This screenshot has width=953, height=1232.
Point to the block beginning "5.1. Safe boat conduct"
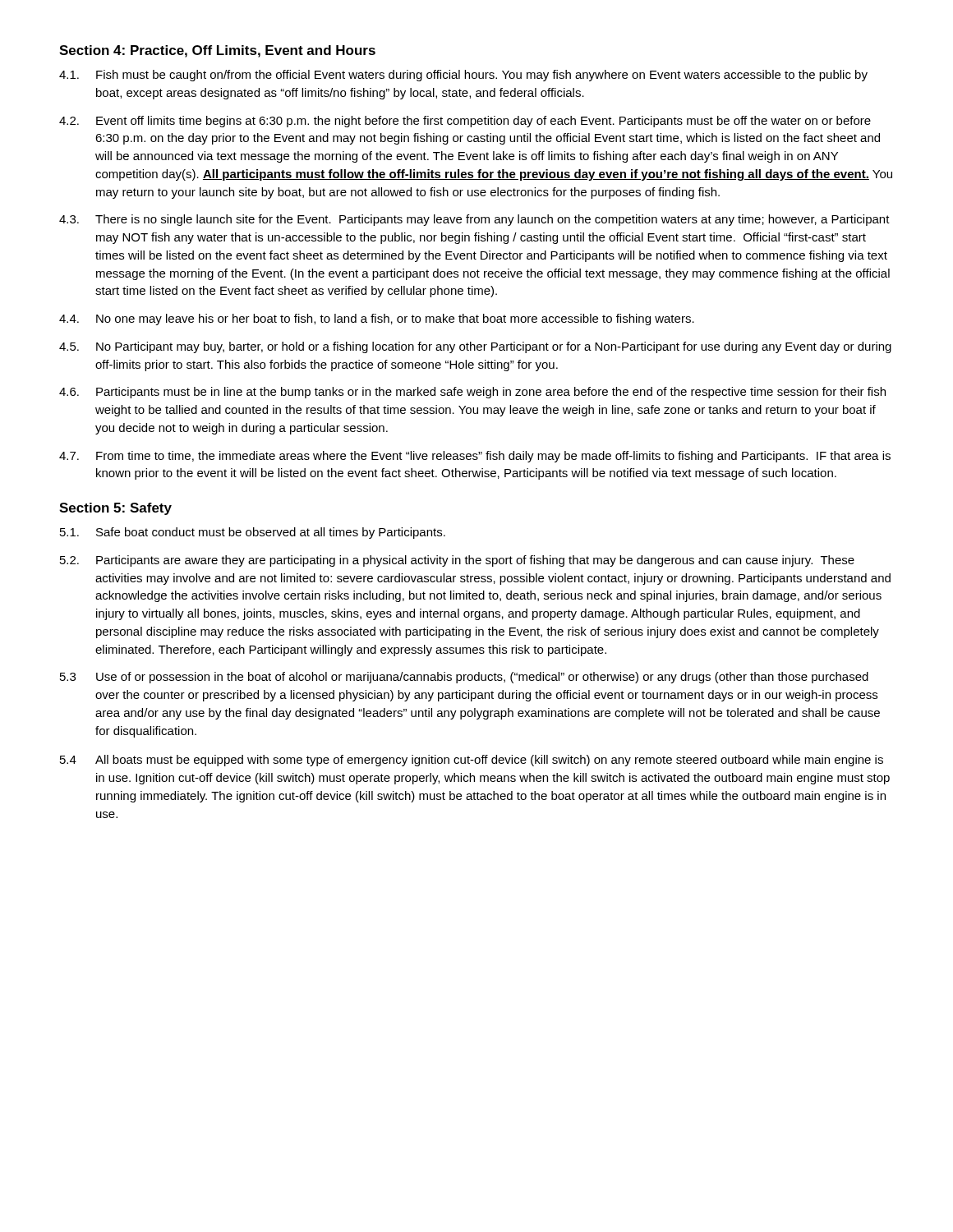coord(253,533)
